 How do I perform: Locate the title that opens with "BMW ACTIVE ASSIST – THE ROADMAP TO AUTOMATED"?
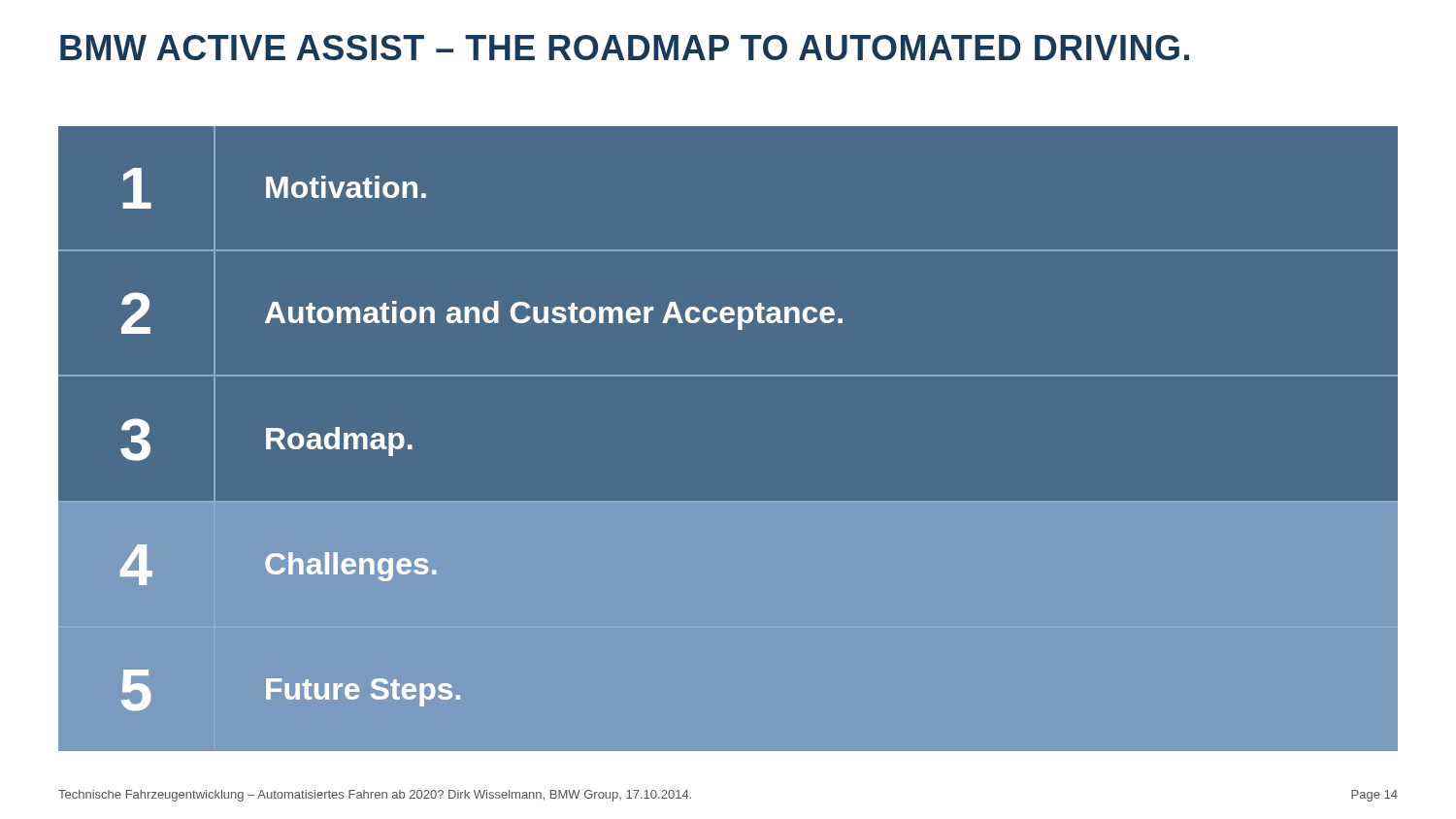(625, 48)
